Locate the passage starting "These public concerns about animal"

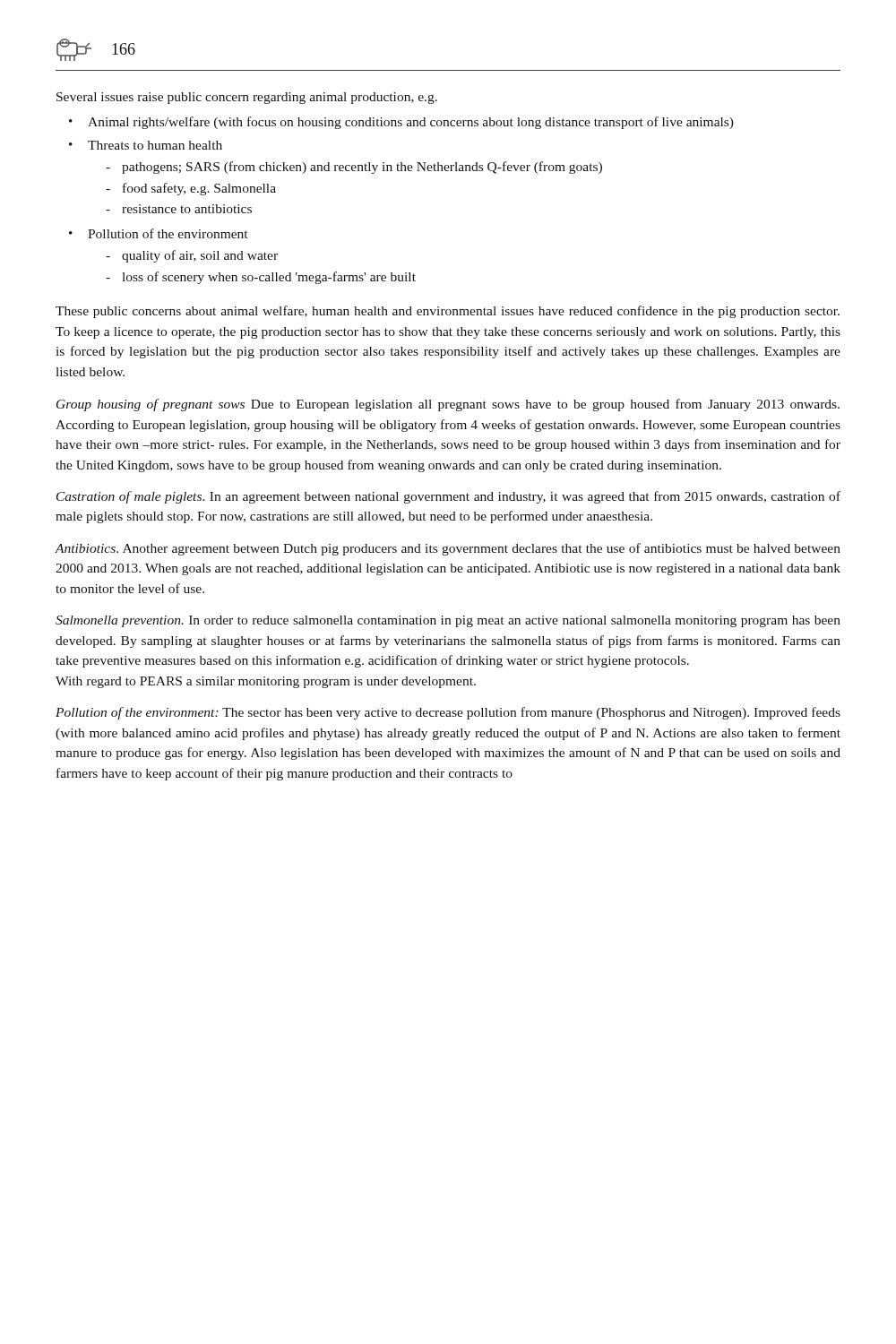[448, 341]
